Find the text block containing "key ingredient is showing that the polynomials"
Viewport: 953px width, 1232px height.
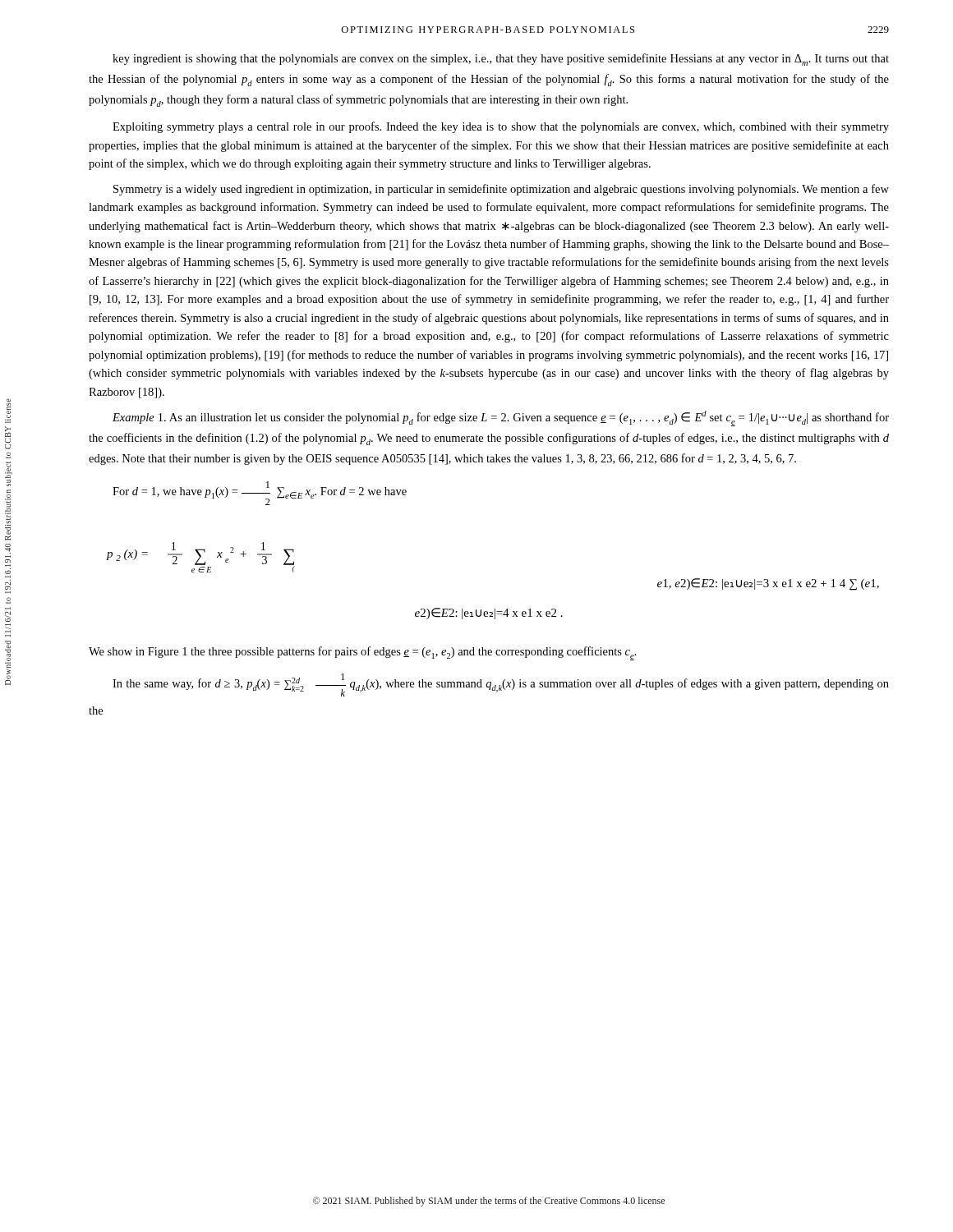click(x=489, y=80)
